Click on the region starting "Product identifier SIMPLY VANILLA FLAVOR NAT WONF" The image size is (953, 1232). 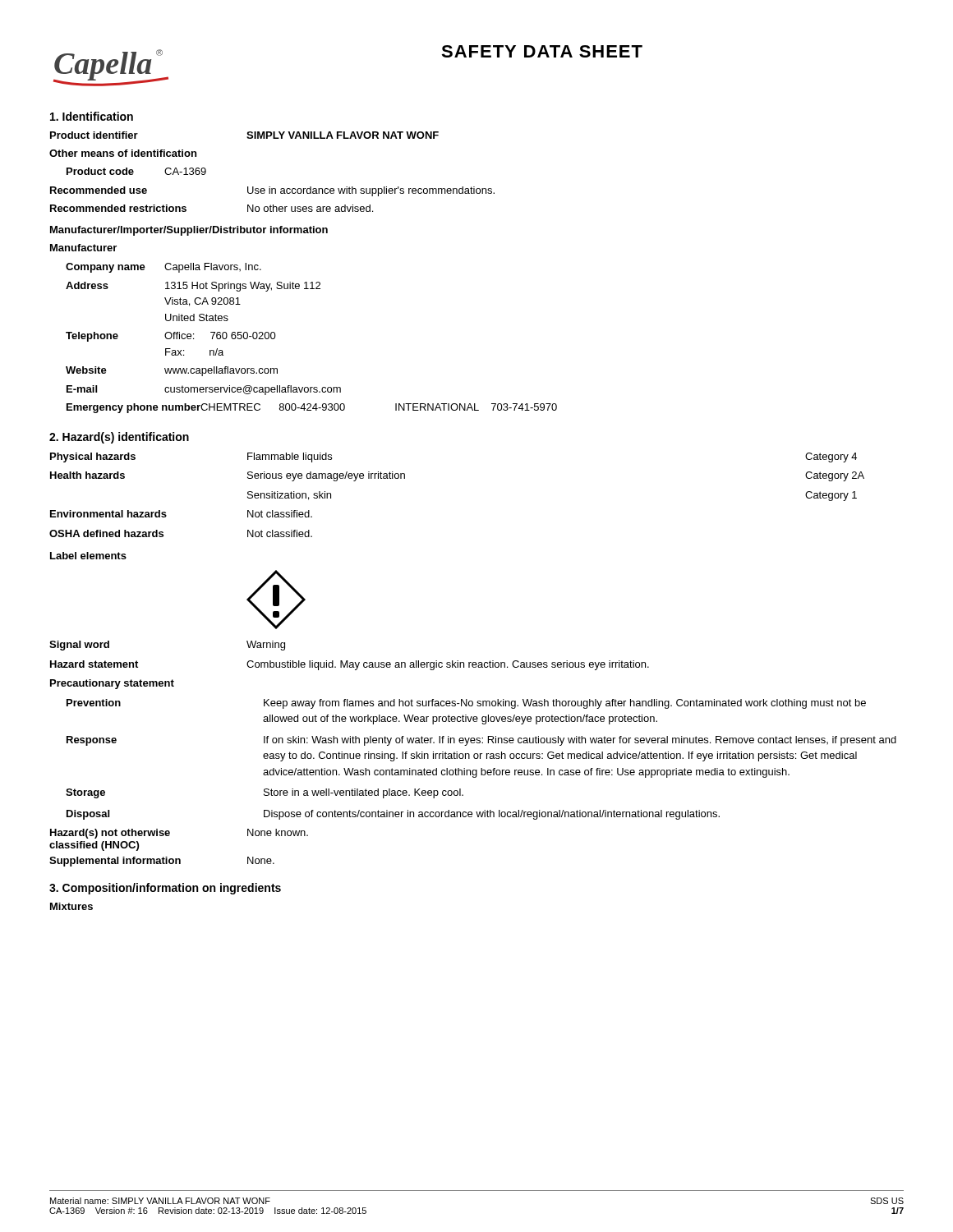point(244,135)
